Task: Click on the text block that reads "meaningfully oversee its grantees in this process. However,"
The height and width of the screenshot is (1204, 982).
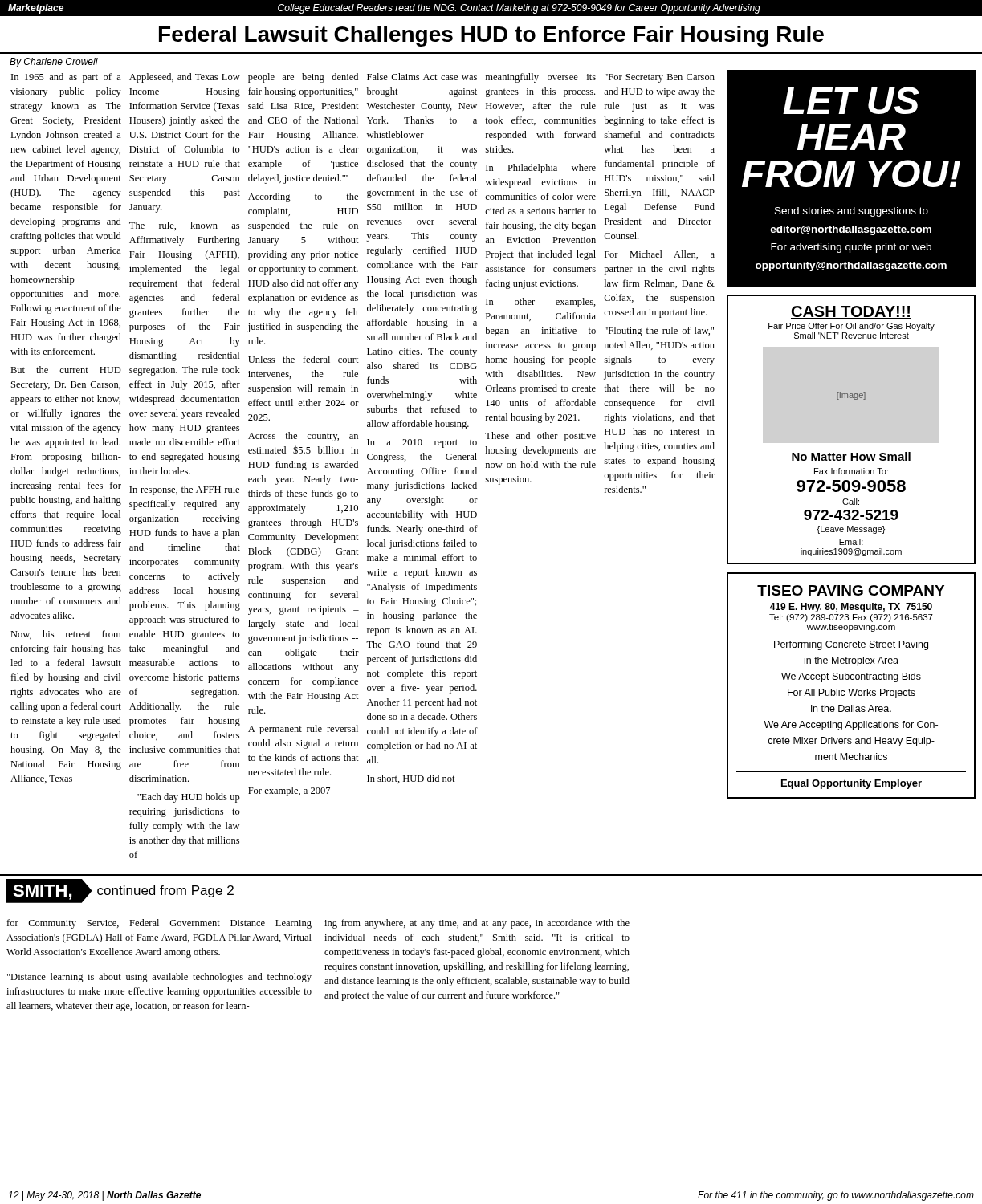Action: pyautogui.click(x=541, y=278)
